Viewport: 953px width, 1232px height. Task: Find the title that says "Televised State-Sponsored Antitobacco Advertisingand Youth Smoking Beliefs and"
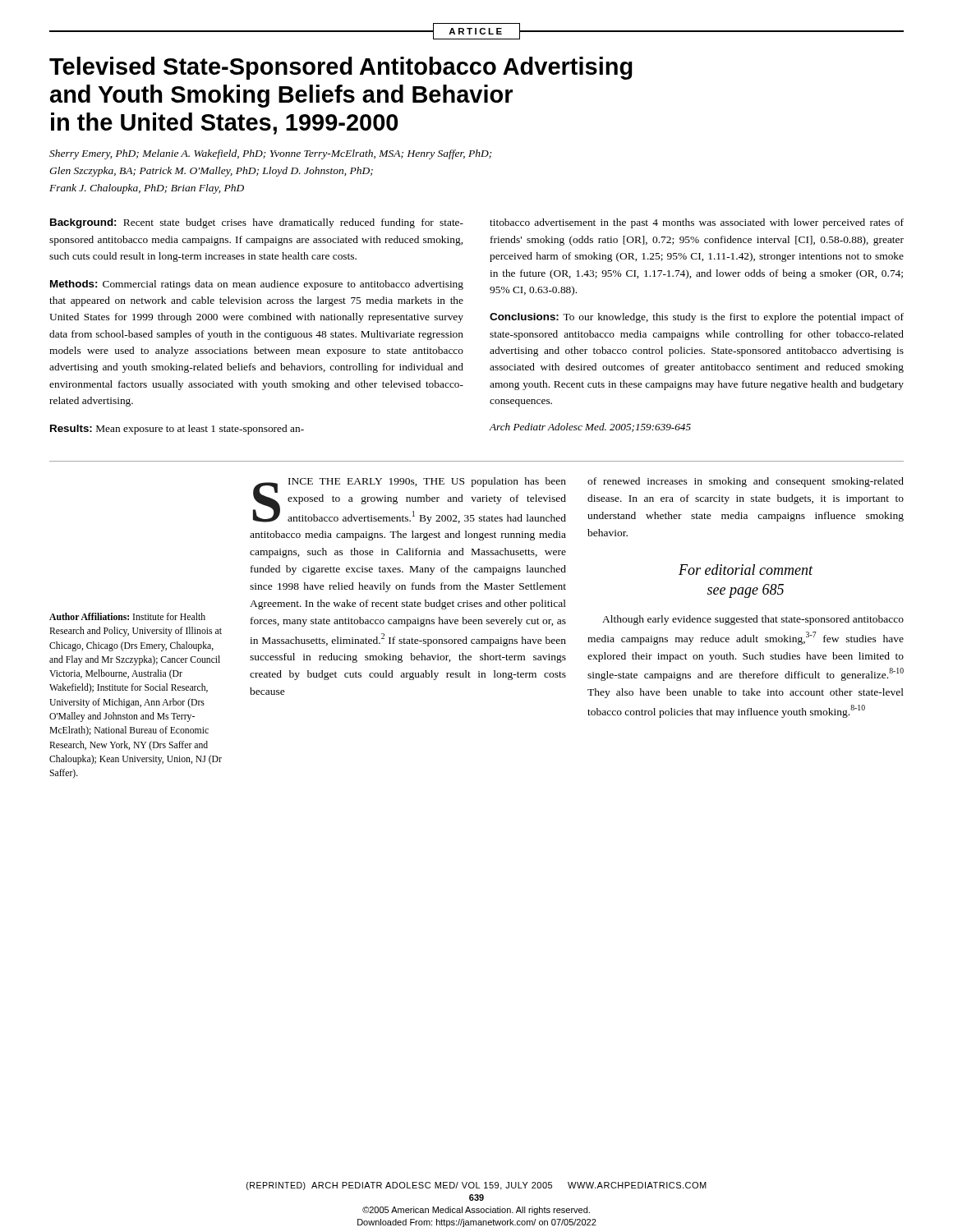click(476, 95)
